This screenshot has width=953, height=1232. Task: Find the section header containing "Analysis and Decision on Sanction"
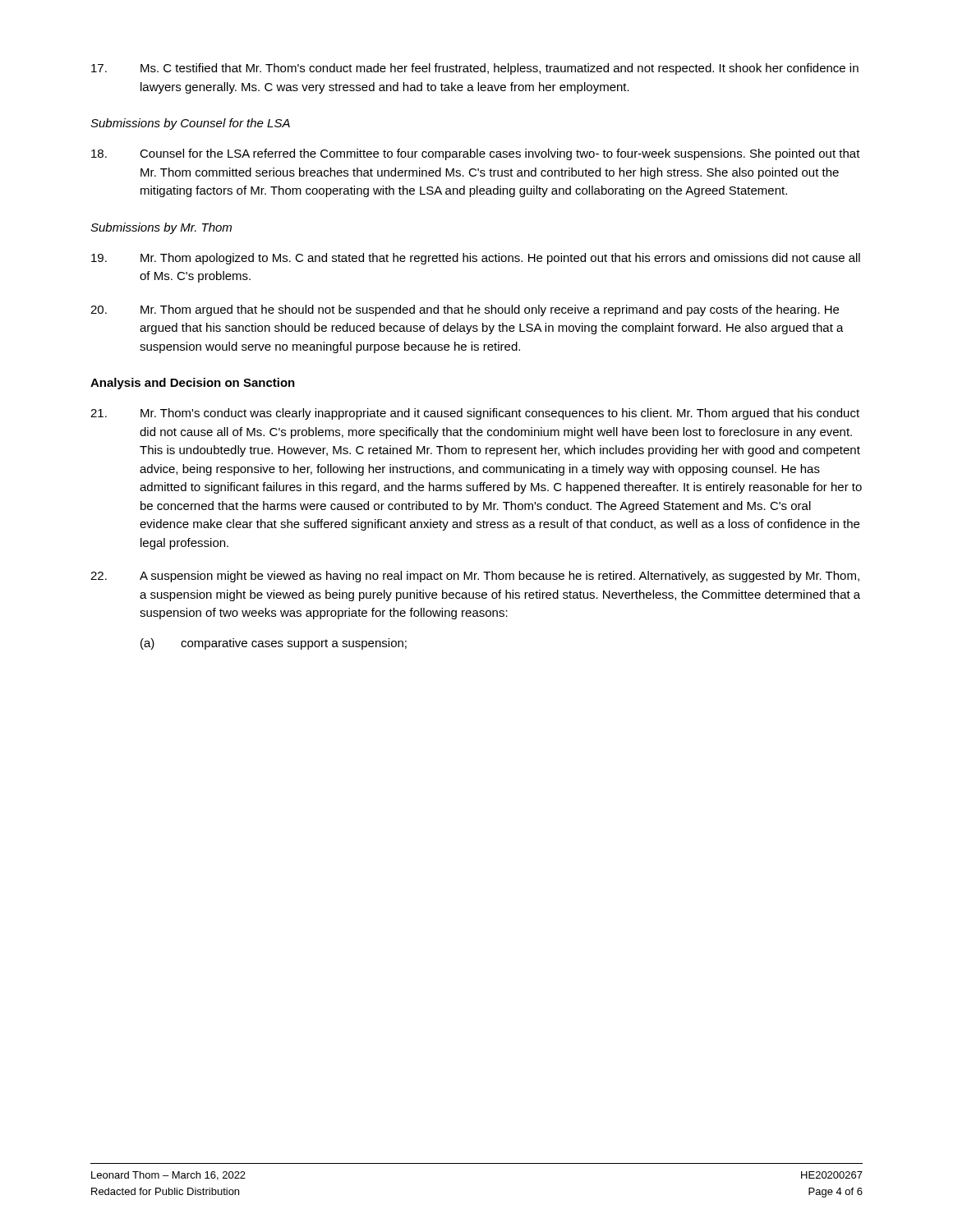pyautogui.click(x=193, y=382)
